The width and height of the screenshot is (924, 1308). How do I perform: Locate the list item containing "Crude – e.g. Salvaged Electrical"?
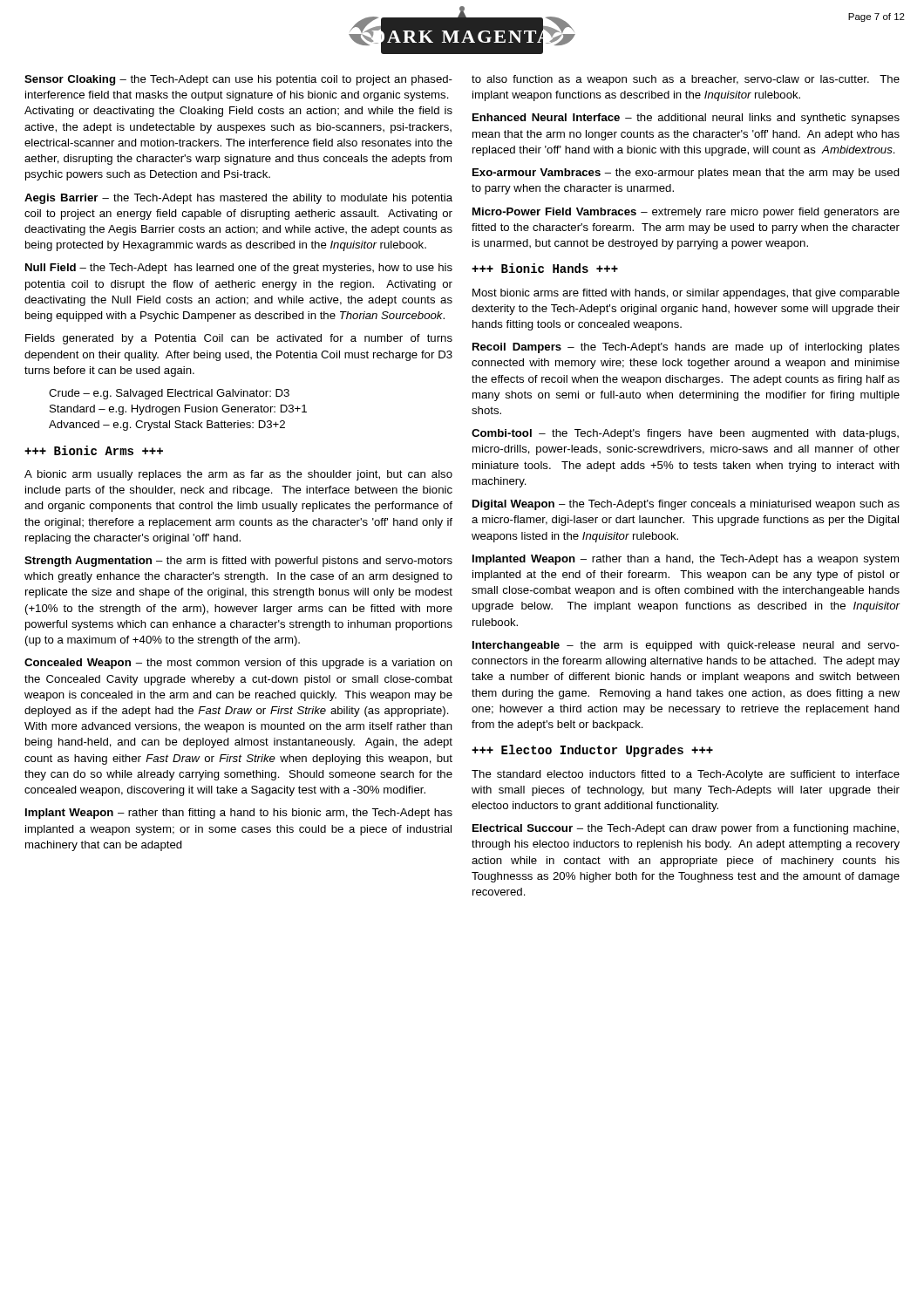point(169,393)
